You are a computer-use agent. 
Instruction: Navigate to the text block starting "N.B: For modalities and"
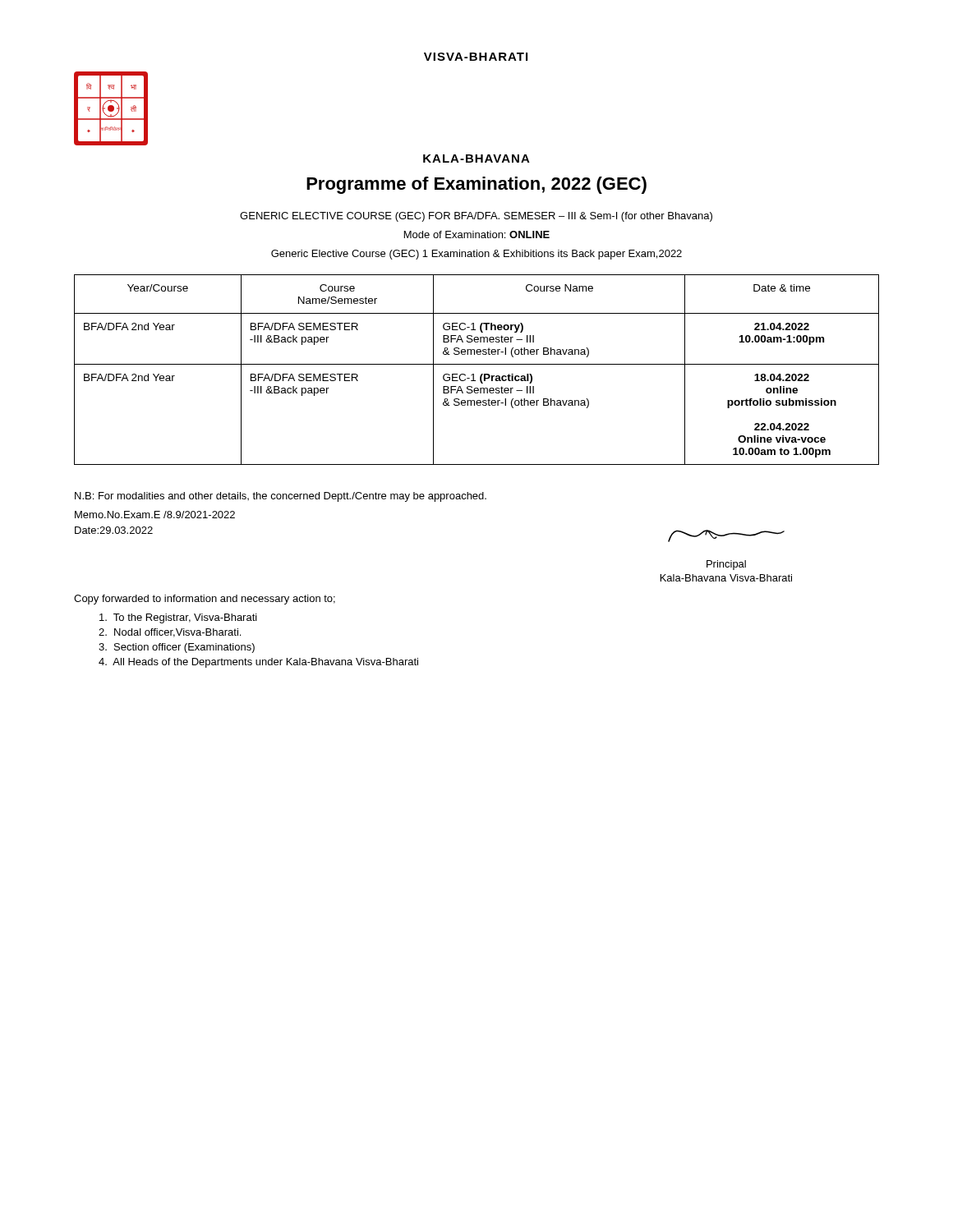(x=281, y=496)
